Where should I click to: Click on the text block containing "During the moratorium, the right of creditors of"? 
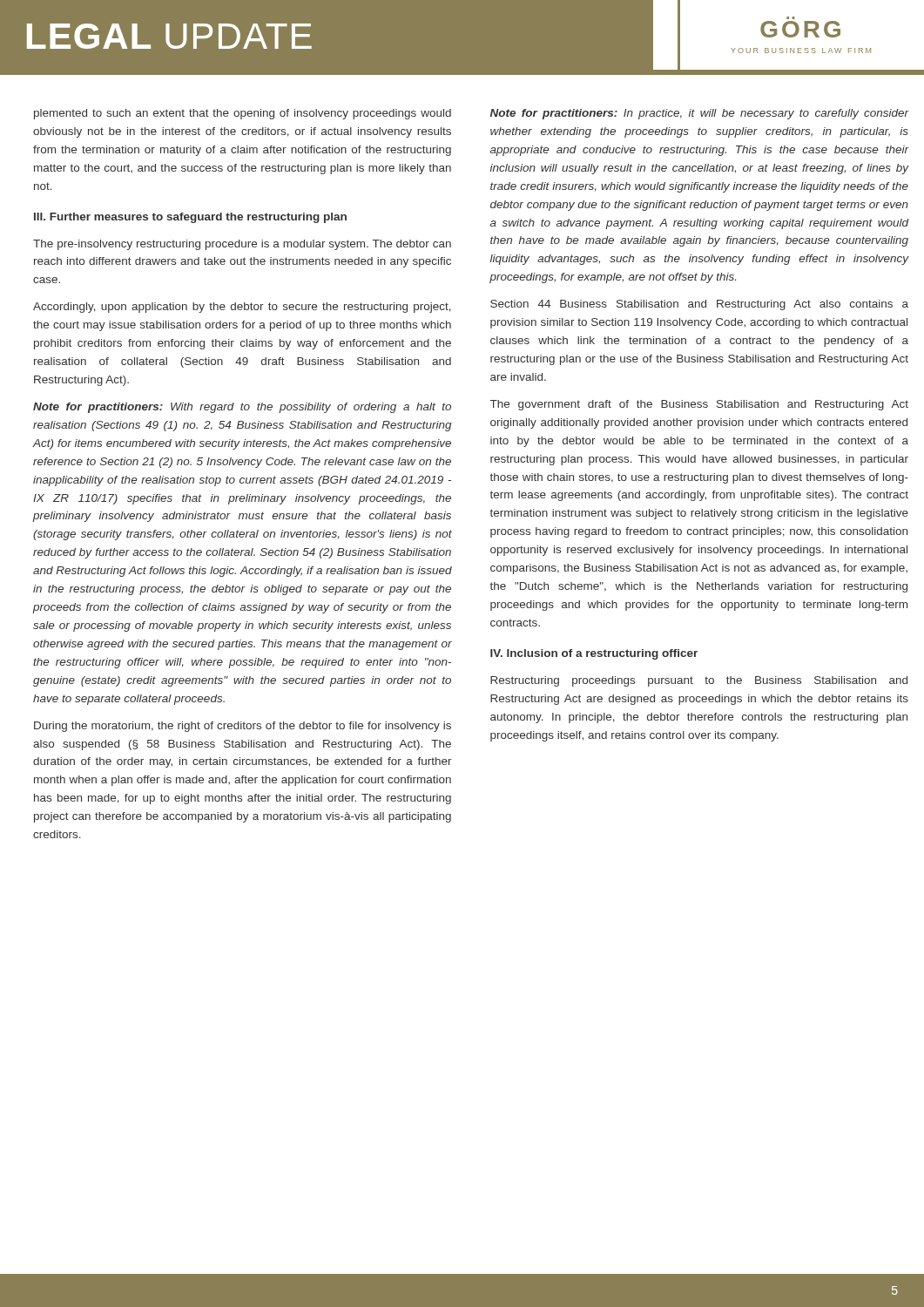click(x=242, y=781)
